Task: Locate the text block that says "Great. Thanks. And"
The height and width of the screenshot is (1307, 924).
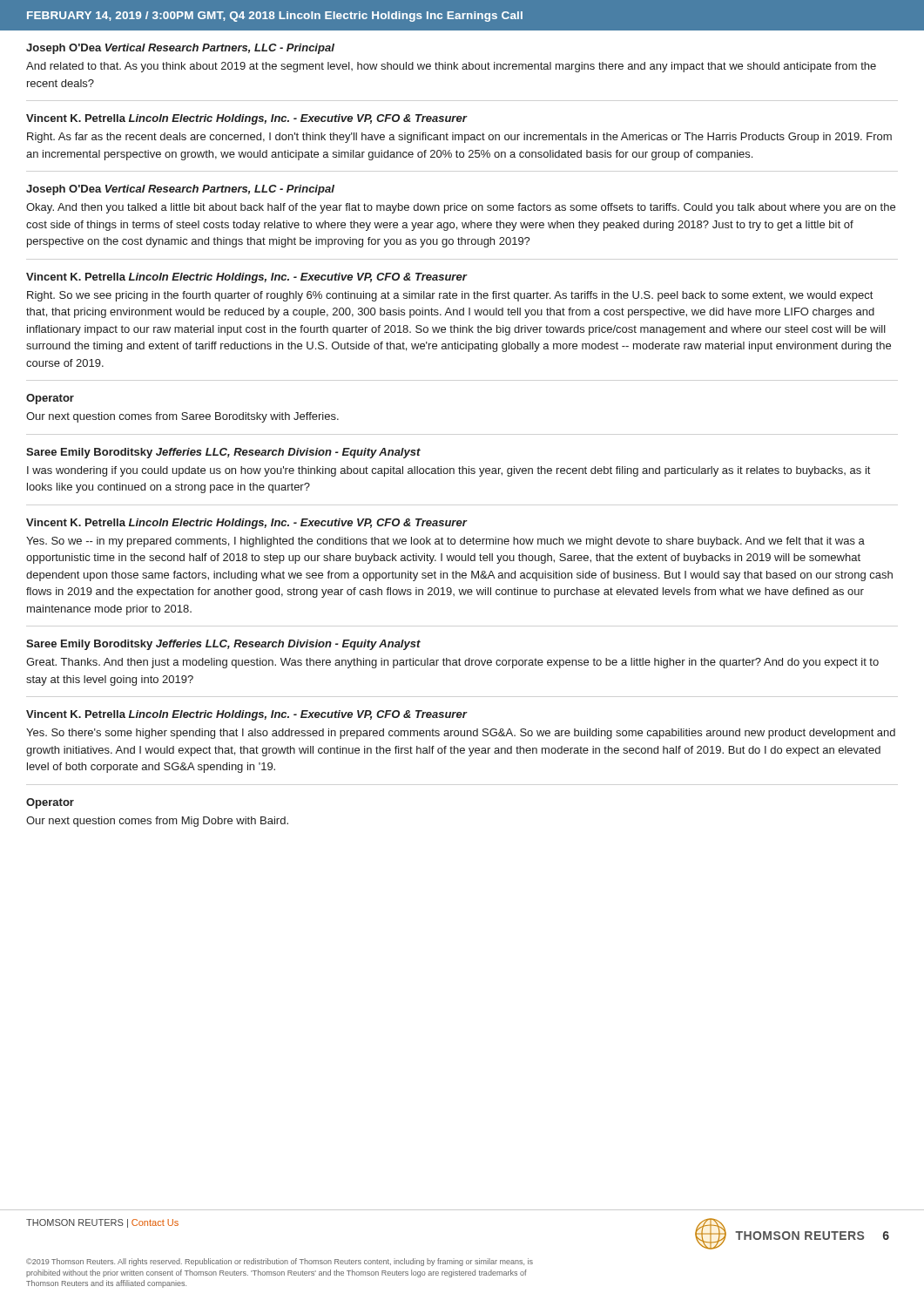Action: coord(453,670)
